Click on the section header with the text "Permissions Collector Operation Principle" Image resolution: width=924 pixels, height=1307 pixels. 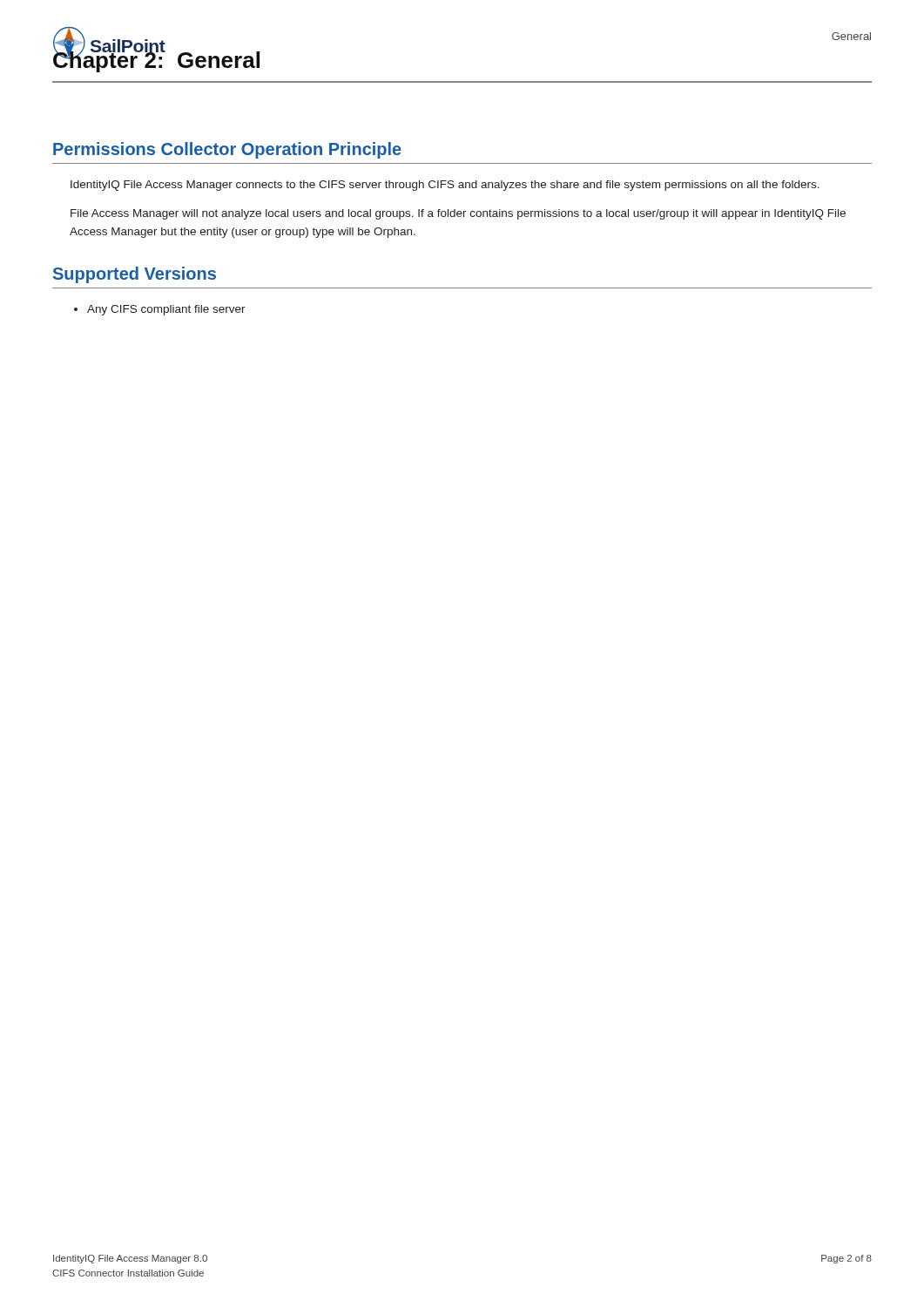click(x=462, y=152)
